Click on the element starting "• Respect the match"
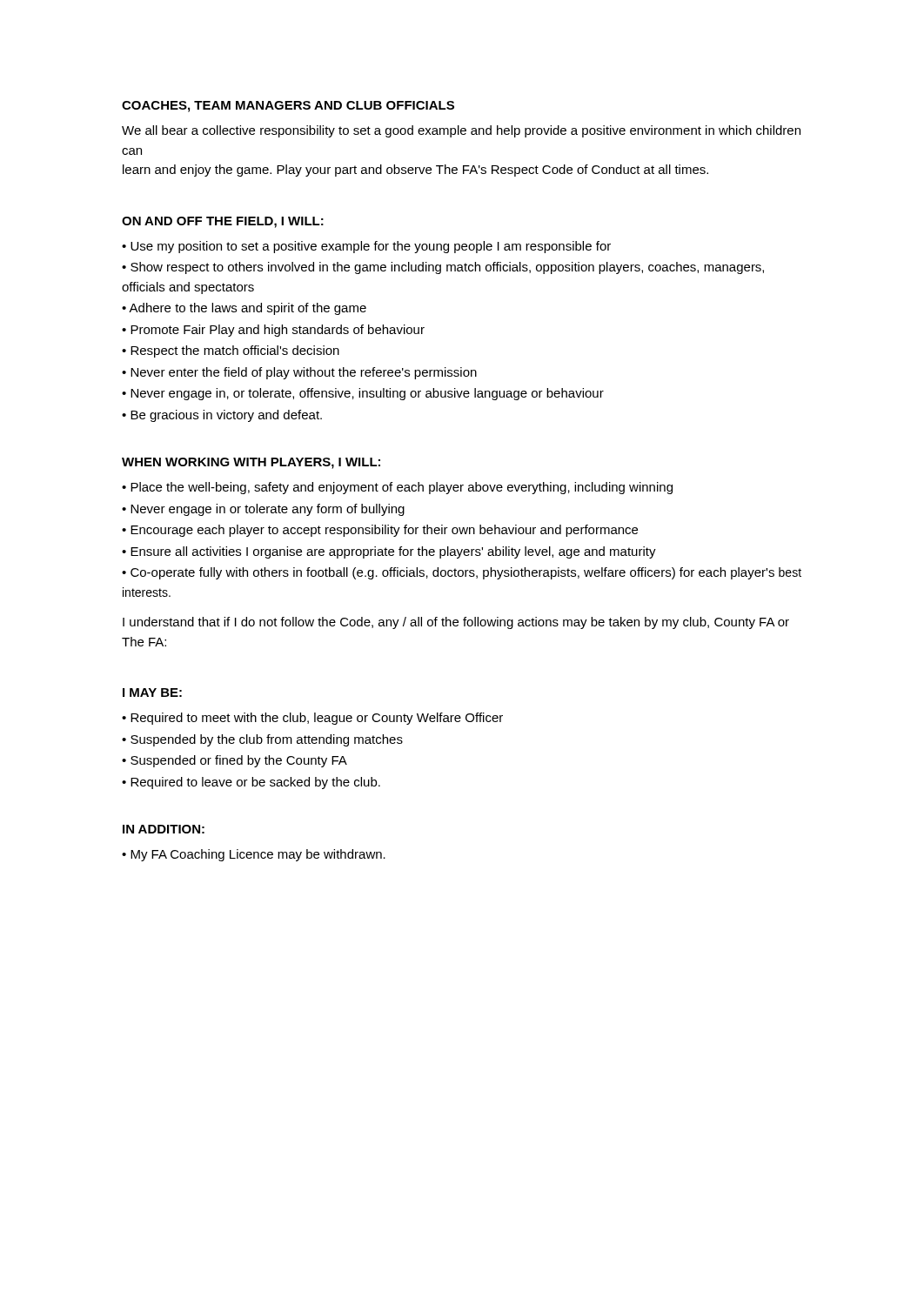This screenshot has height=1305, width=924. [231, 350]
